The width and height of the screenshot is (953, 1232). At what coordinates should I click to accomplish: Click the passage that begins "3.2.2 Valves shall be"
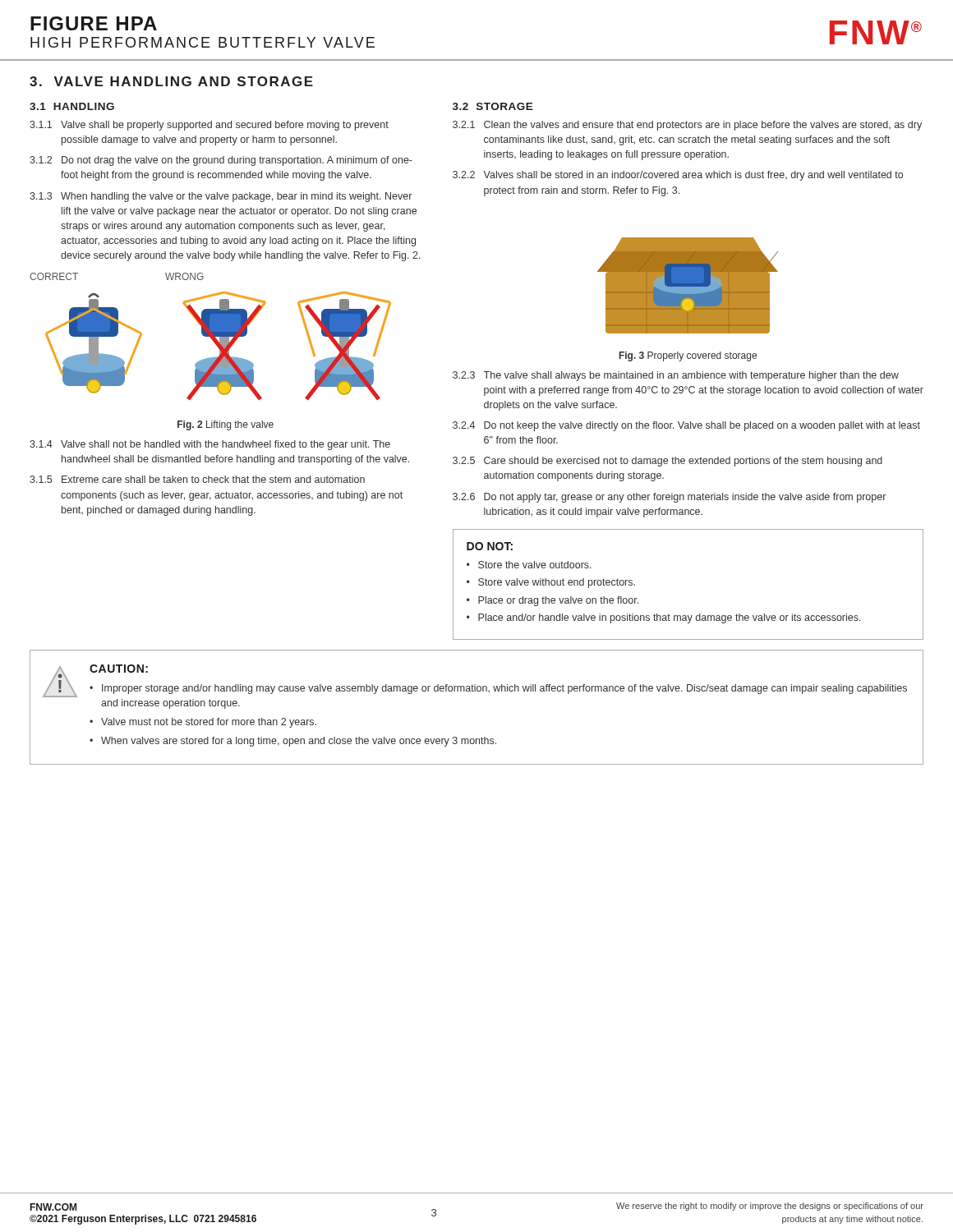[x=688, y=183]
